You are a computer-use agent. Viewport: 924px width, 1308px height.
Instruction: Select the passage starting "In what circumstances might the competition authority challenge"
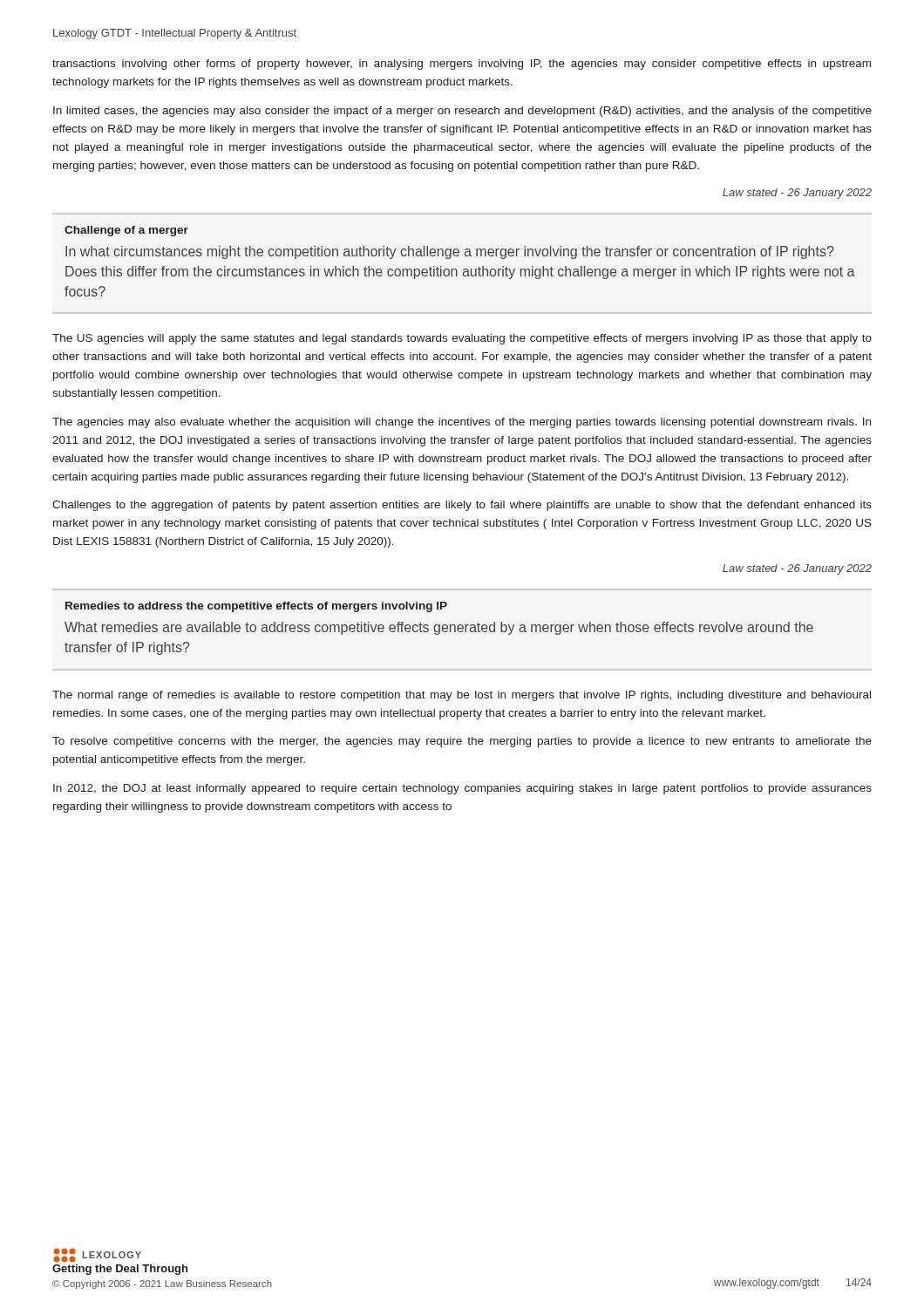tap(460, 271)
